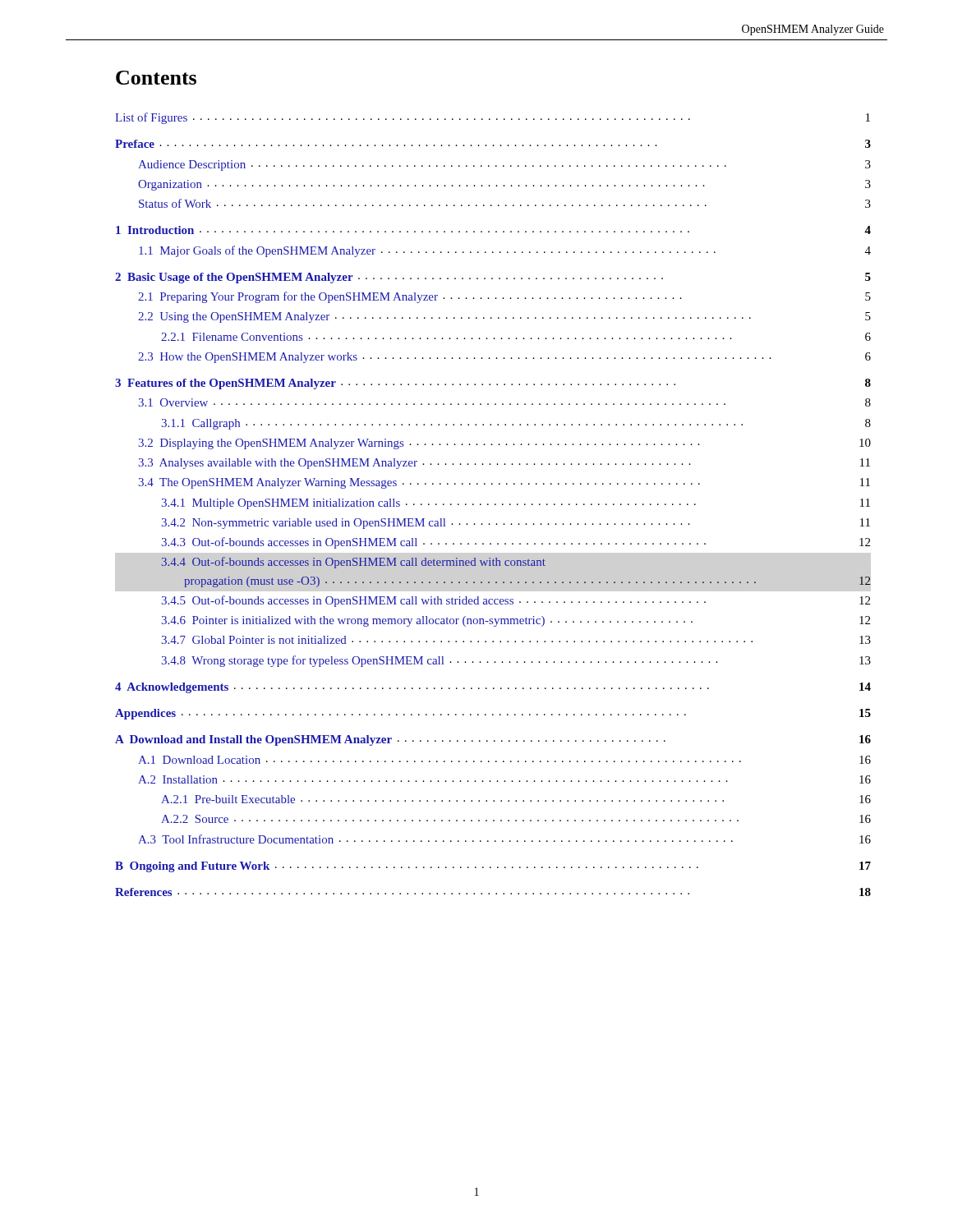
Task: Navigate to the region starting "3.2 Displaying the"
Action: click(x=504, y=443)
